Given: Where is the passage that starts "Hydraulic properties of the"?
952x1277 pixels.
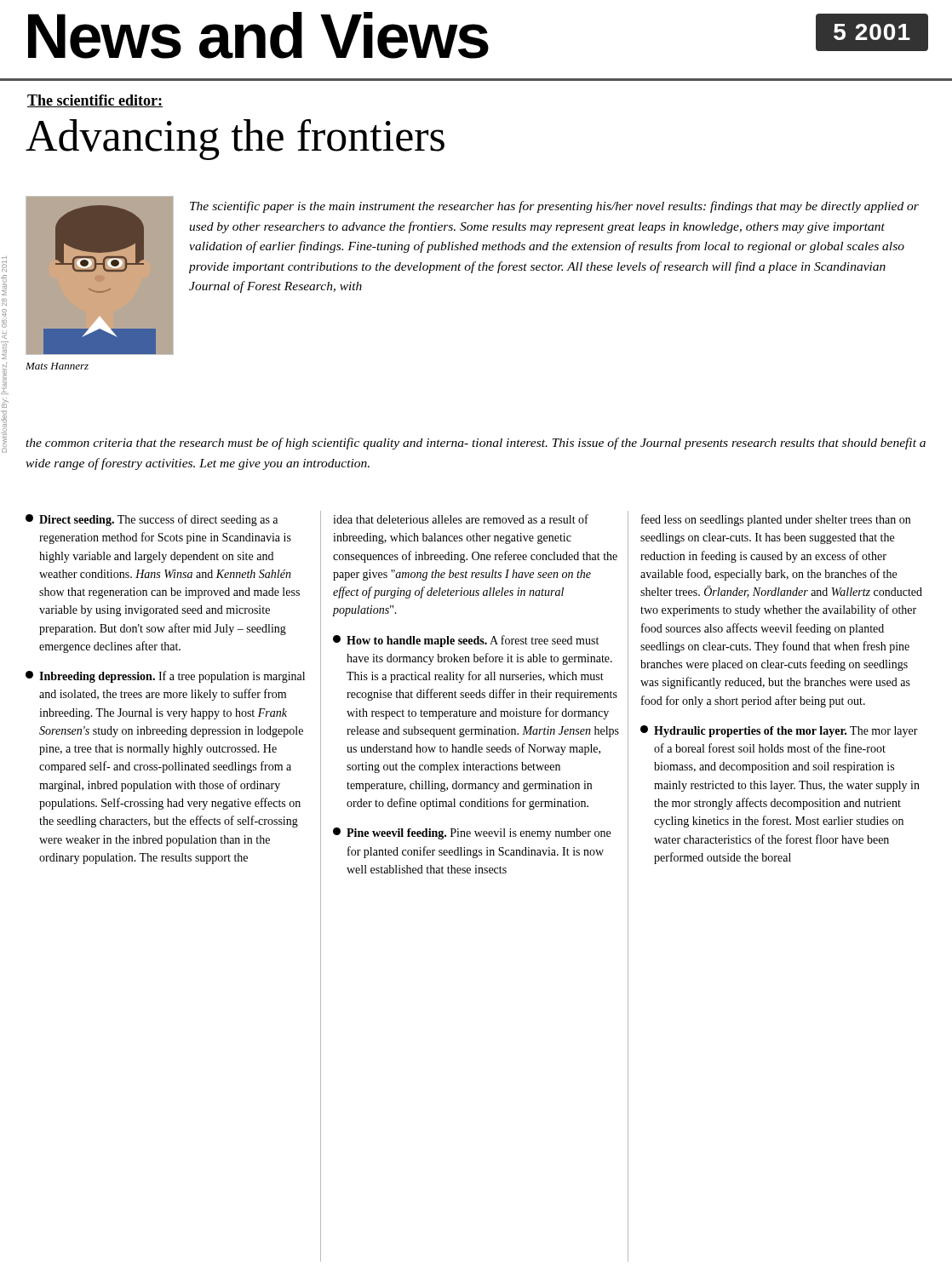Looking at the screenshot, I should coord(783,794).
